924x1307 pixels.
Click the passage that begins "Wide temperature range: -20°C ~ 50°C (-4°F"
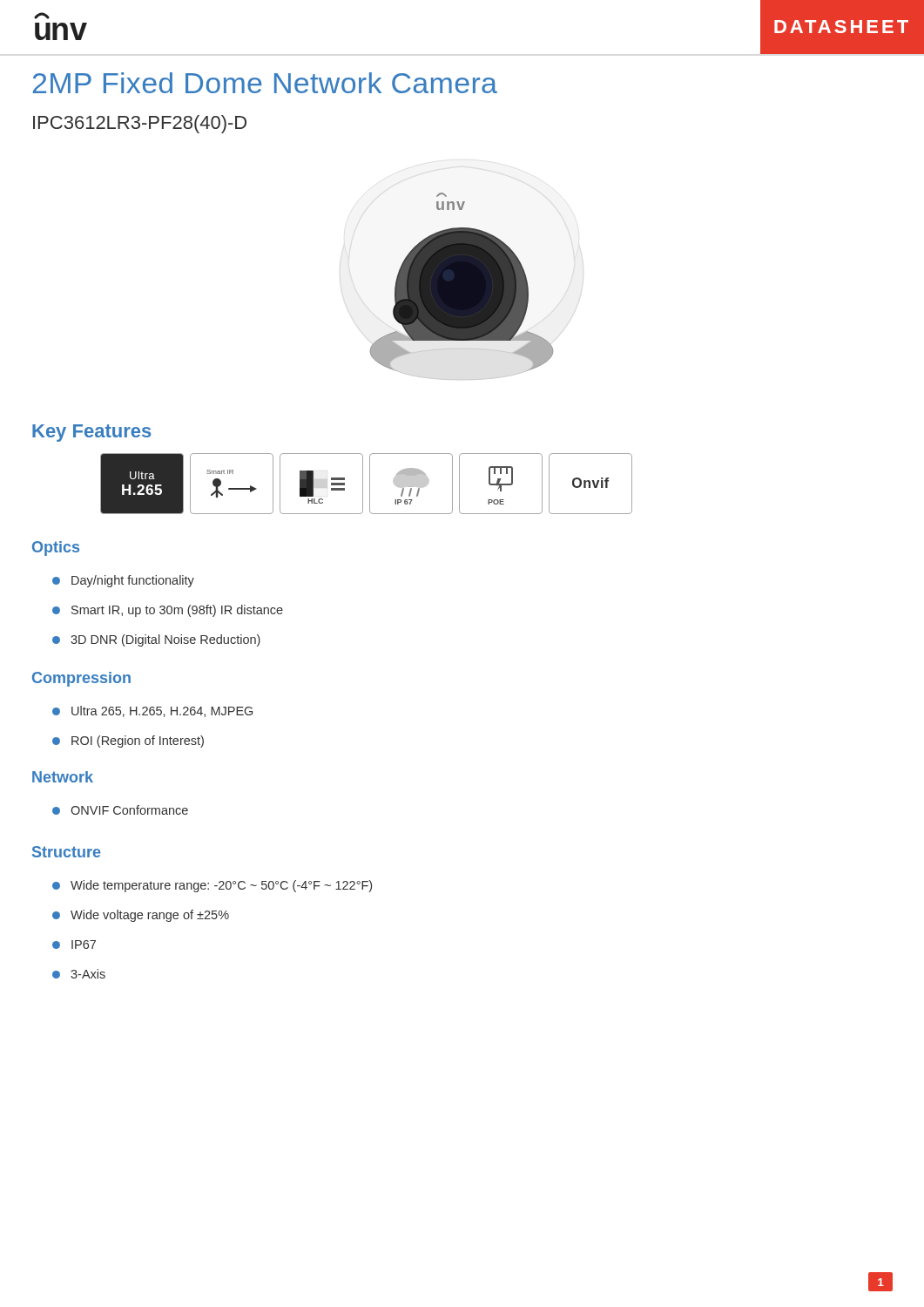tap(213, 885)
